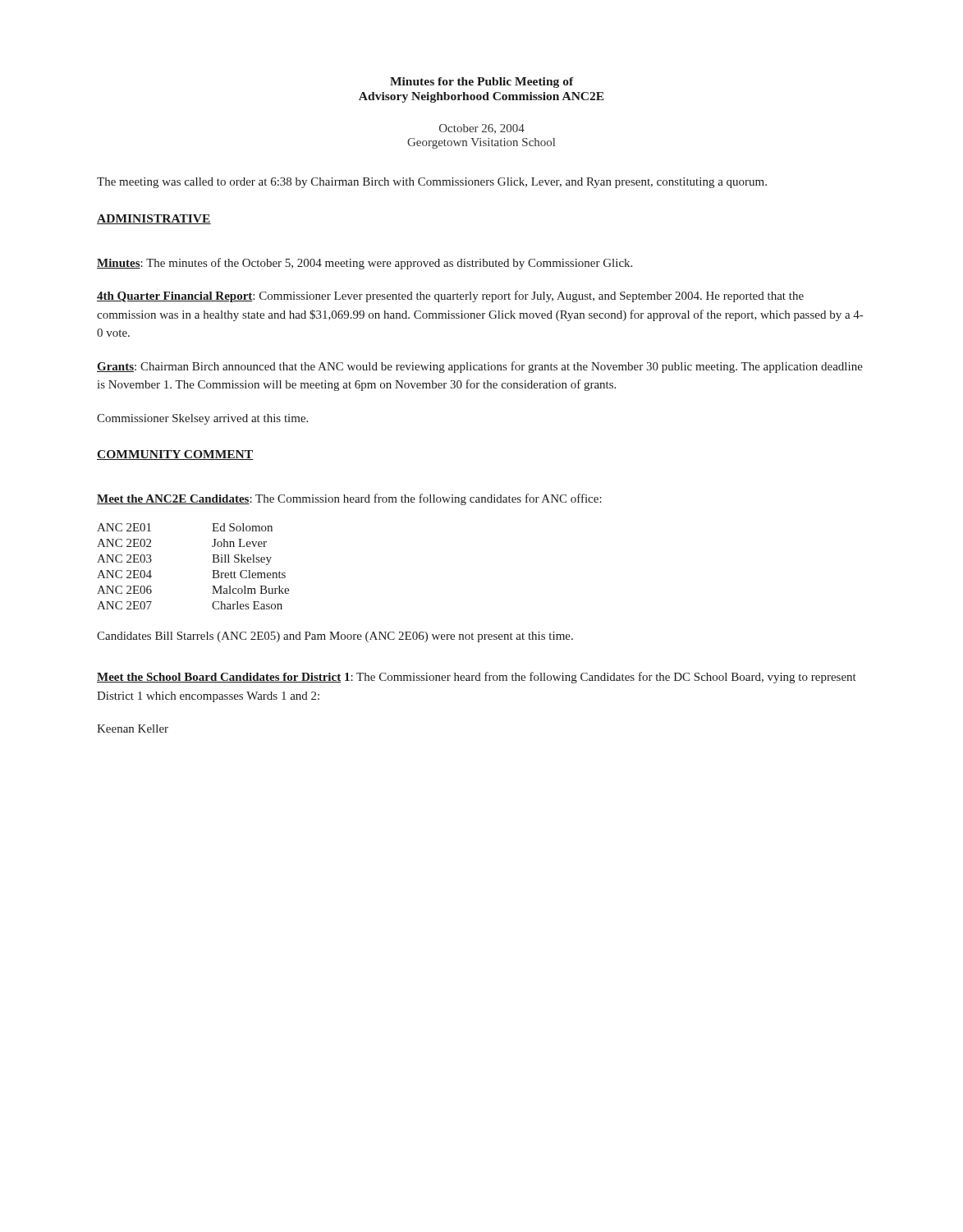Select the text block that says "The meeting was called to"
This screenshot has height=1232, width=963.
pyautogui.click(x=432, y=182)
